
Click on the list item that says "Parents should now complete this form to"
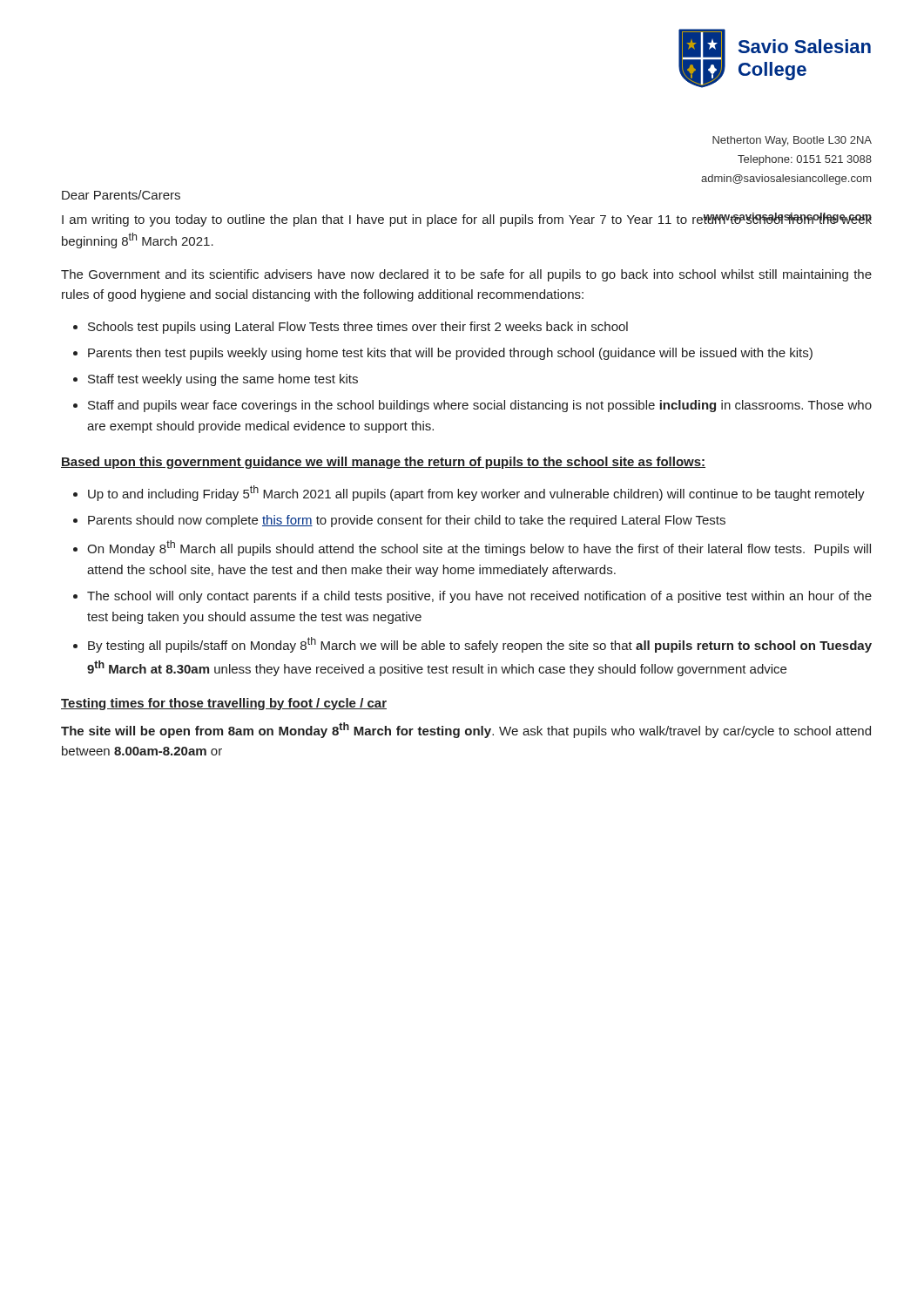tap(406, 519)
